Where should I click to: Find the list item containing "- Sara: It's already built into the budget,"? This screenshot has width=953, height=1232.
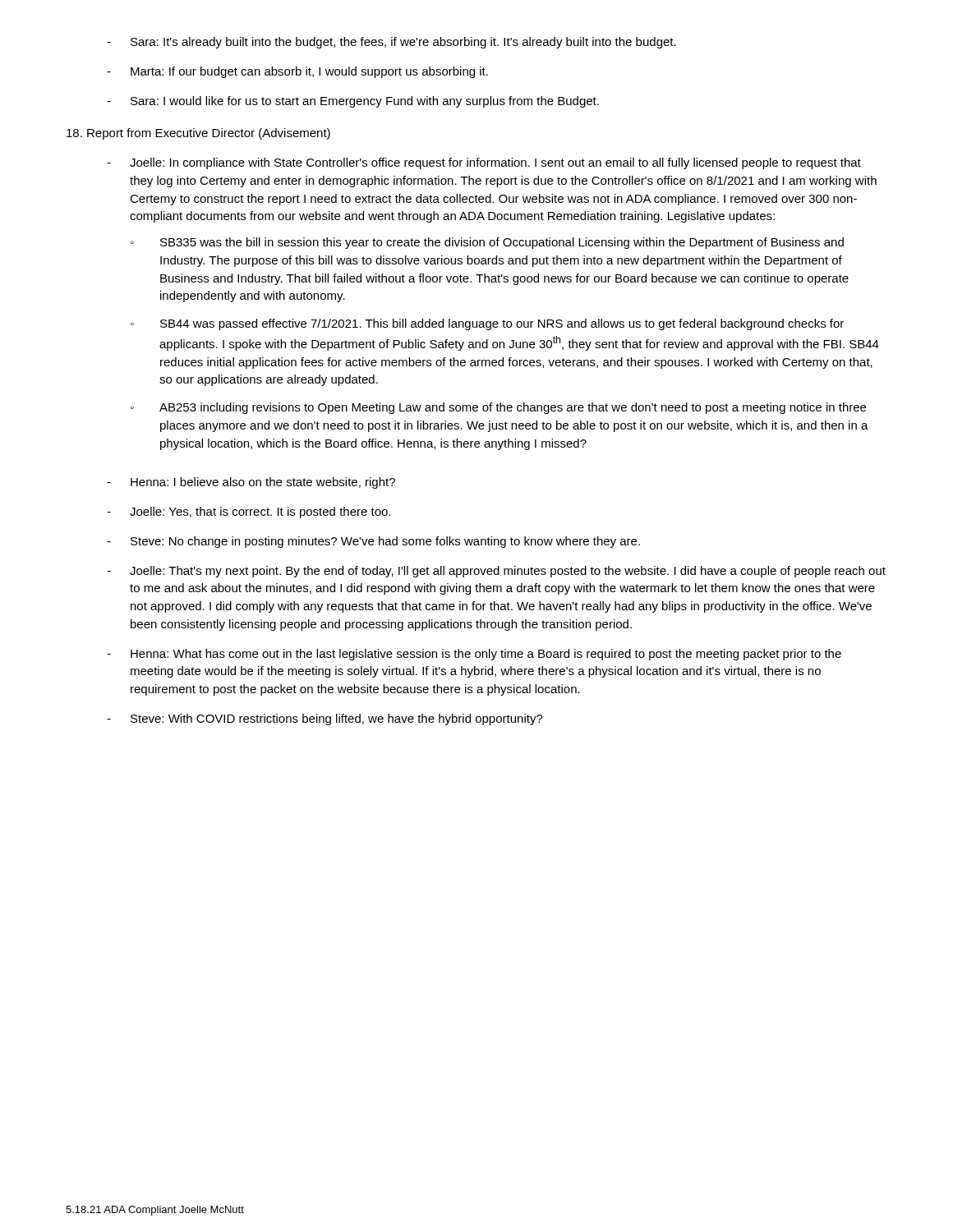[497, 42]
